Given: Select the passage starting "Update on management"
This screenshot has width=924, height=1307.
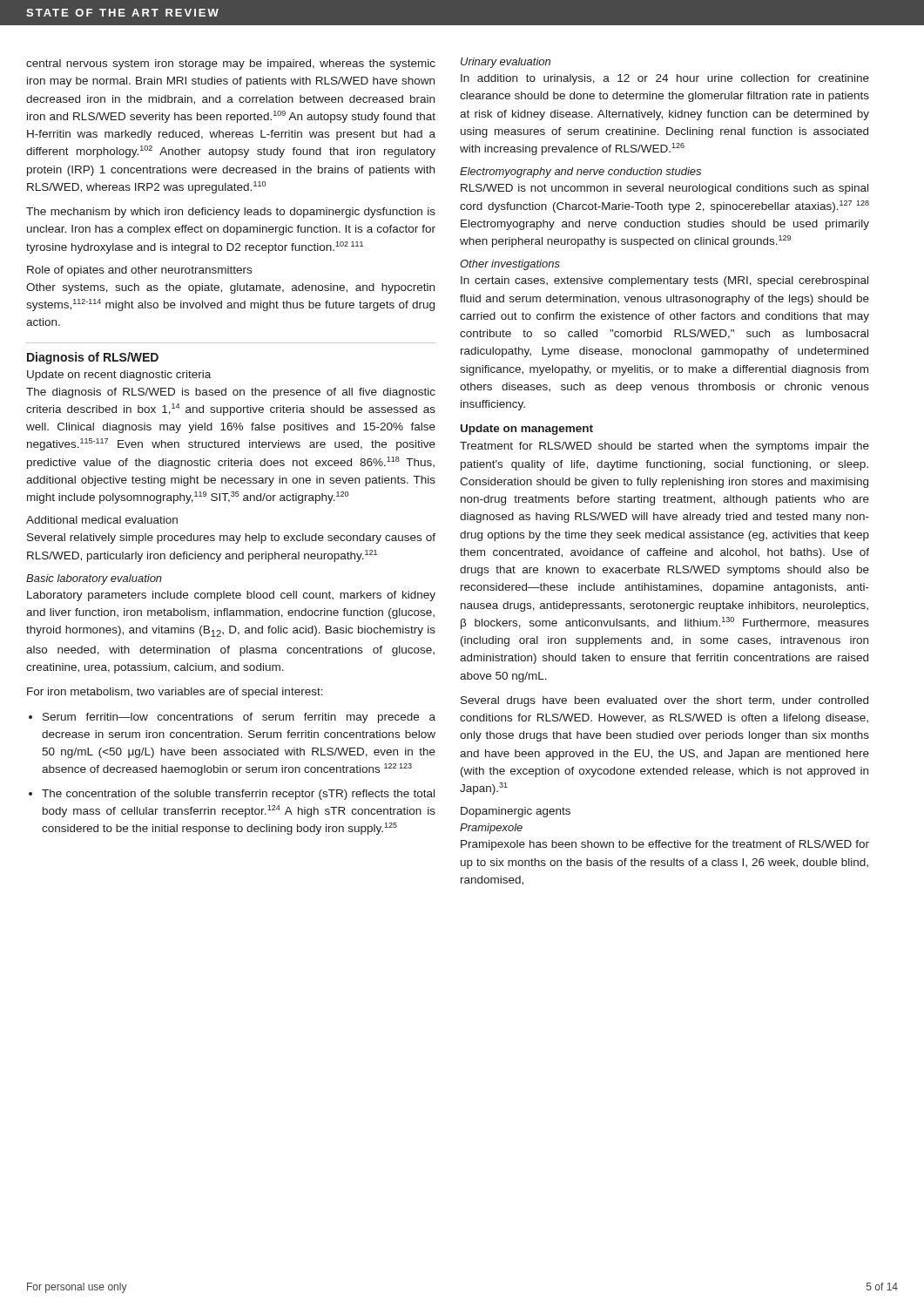Looking at the screenshot, I should 526,428.
